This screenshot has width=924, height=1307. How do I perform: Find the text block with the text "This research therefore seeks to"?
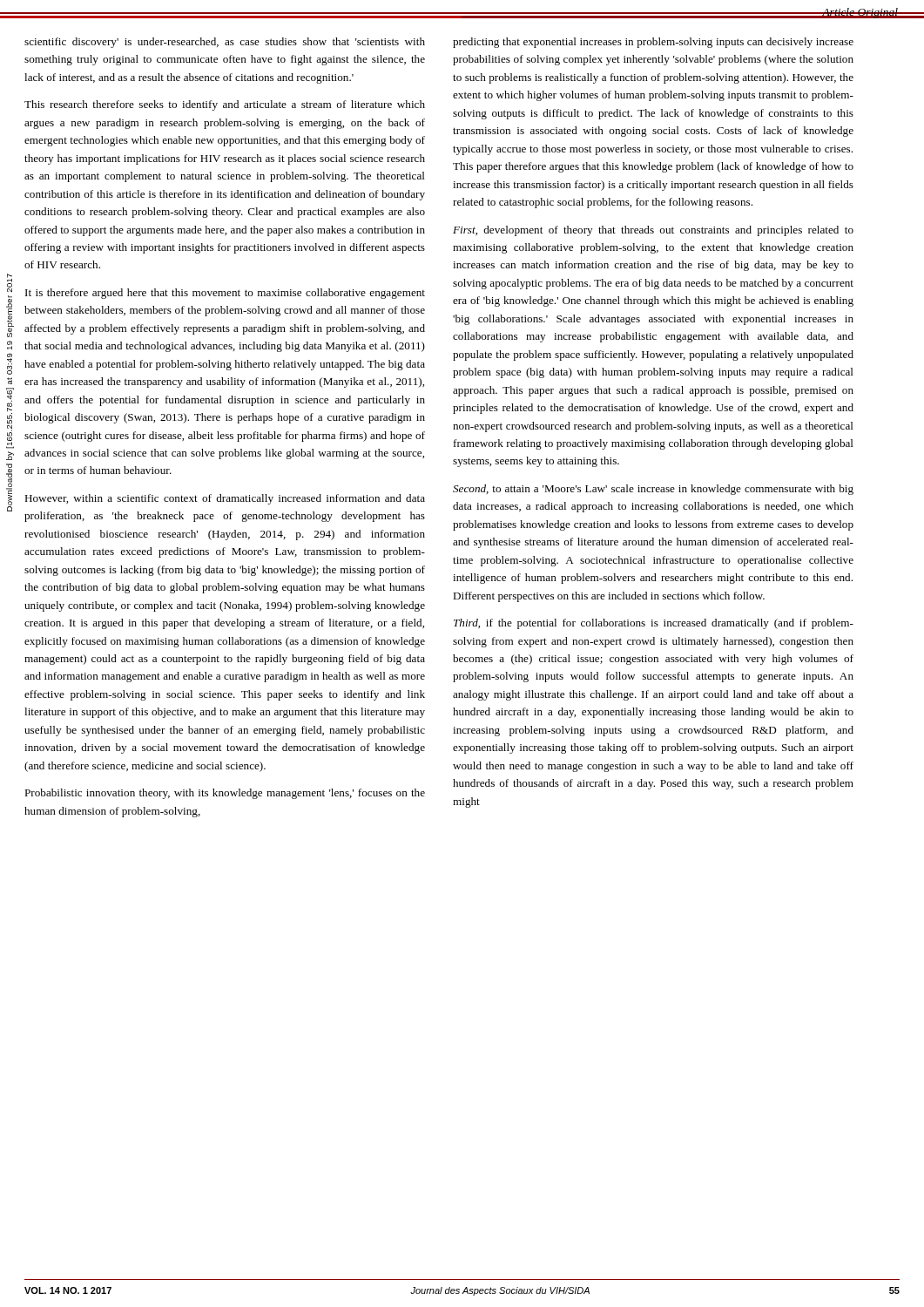point(225,185)
